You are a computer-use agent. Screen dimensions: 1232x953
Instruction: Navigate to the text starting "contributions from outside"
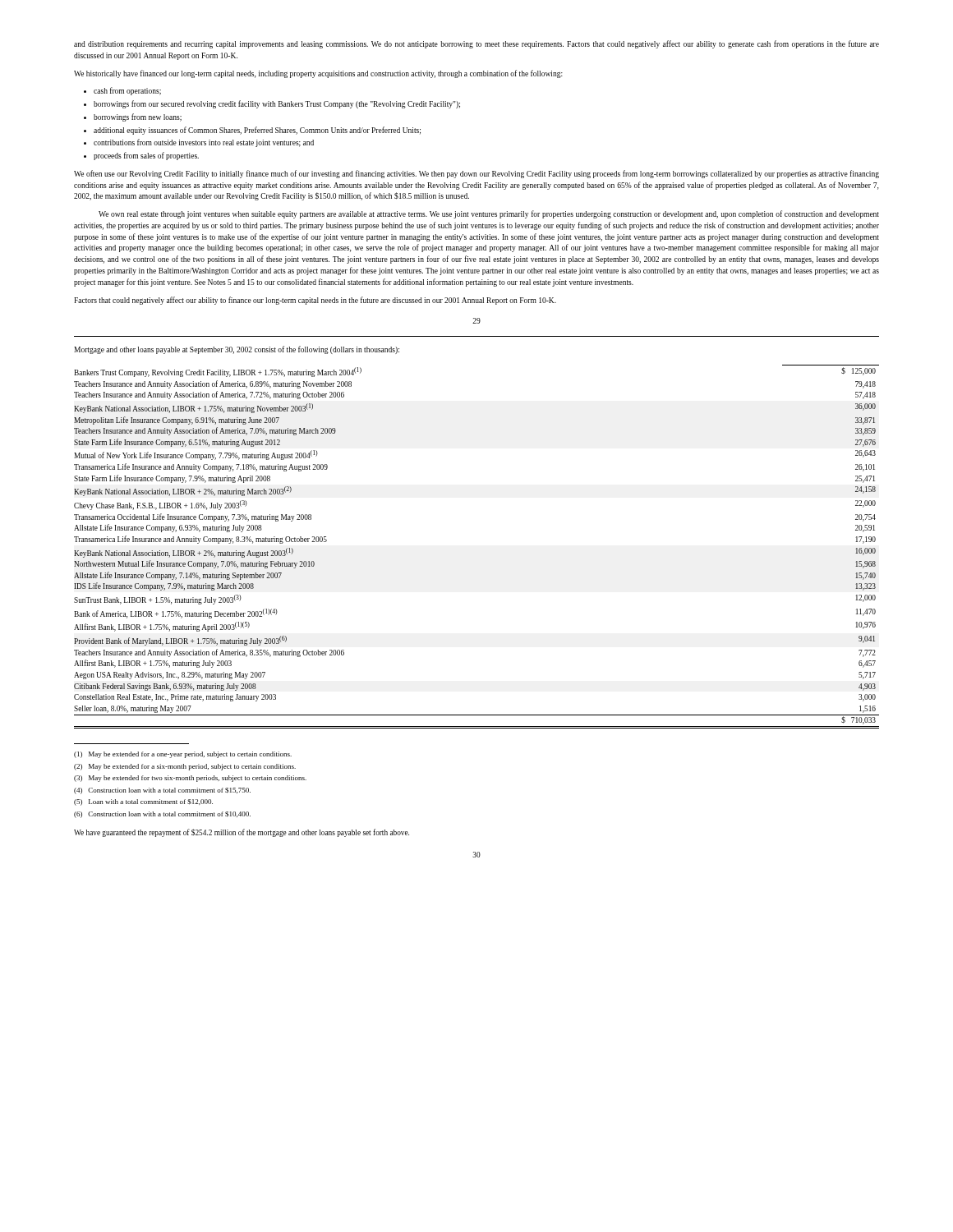coord(204,143)
